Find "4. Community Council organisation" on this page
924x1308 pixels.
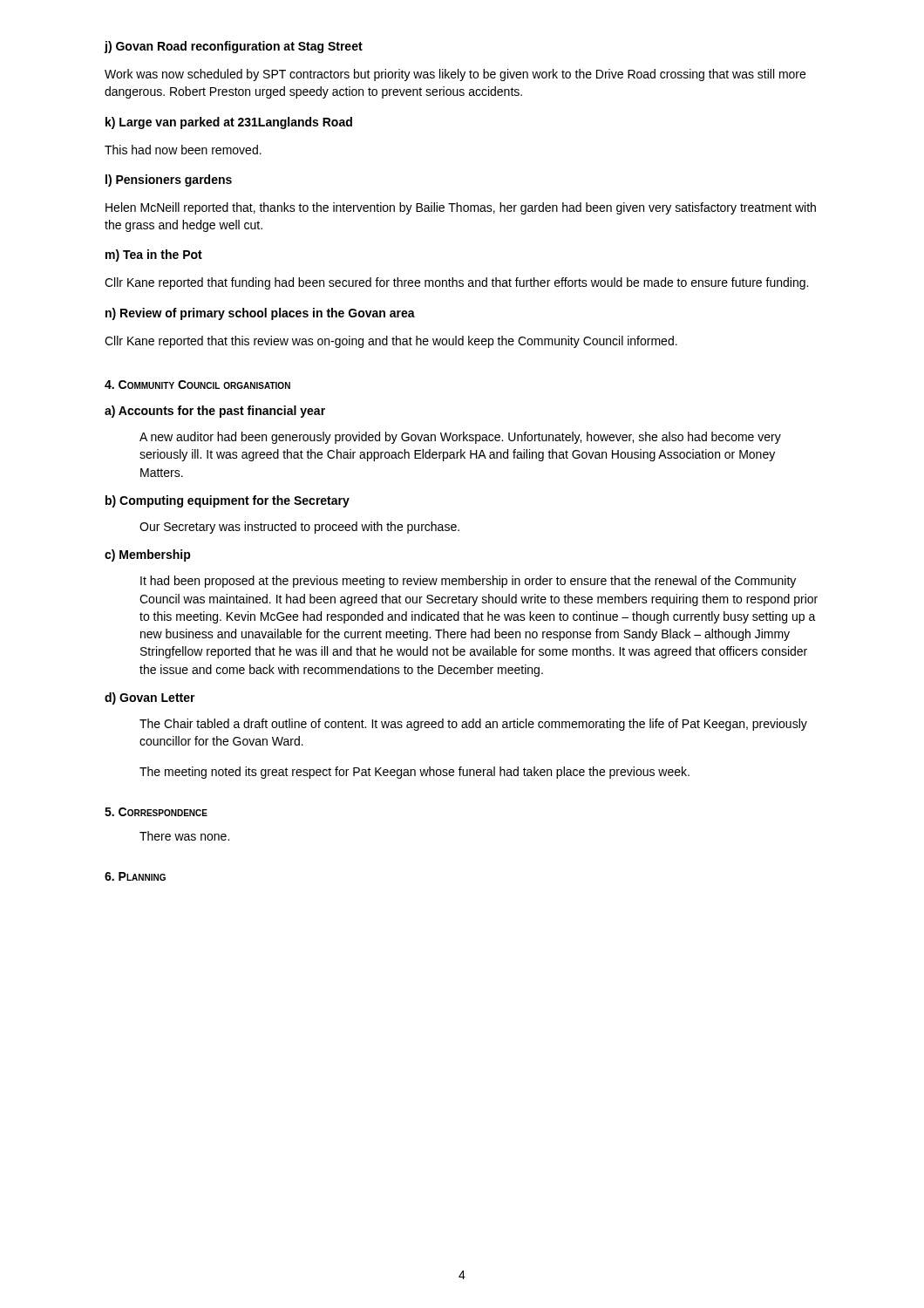coord(198,385)
